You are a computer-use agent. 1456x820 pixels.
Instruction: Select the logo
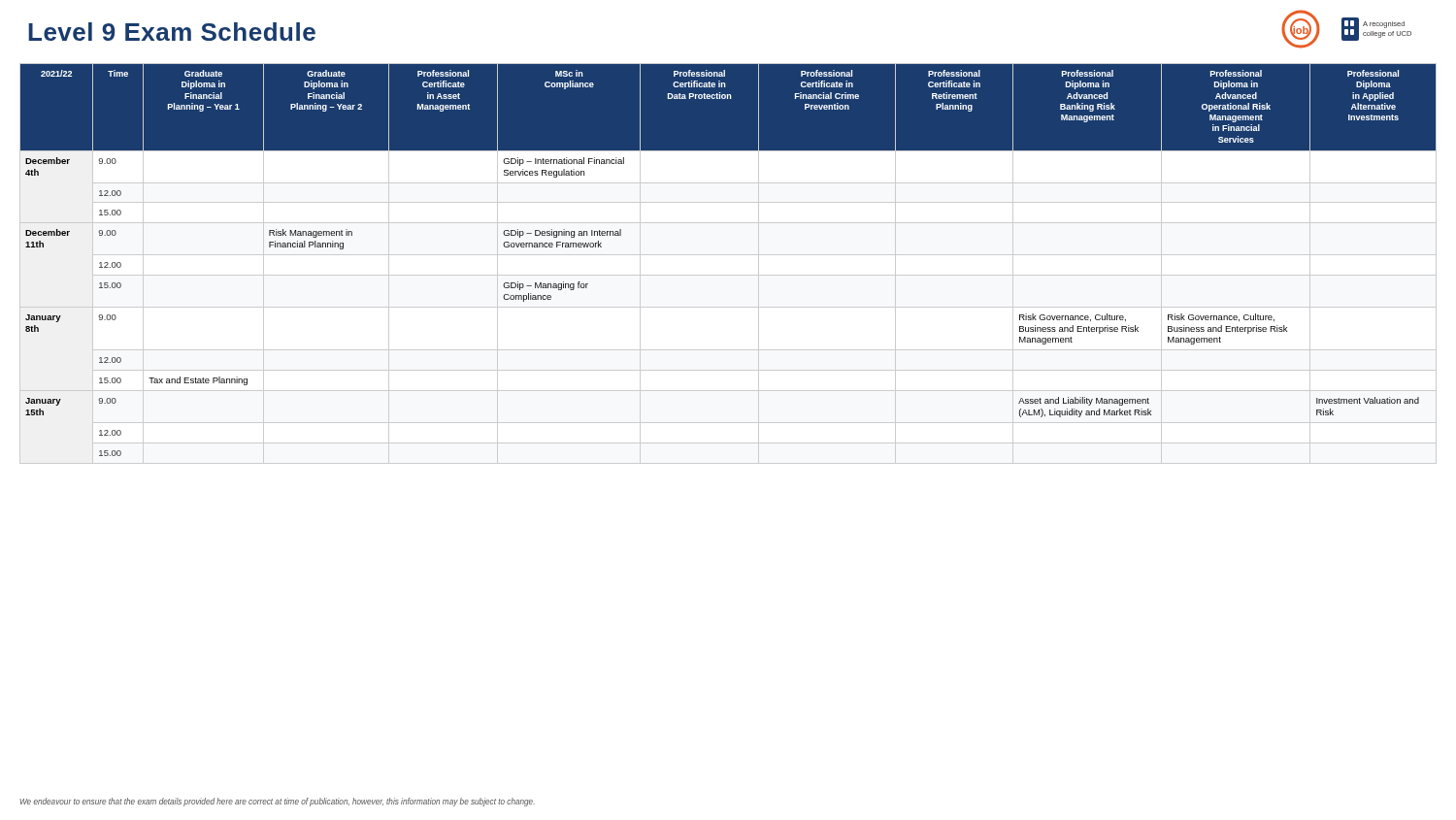coord(1355,29)
